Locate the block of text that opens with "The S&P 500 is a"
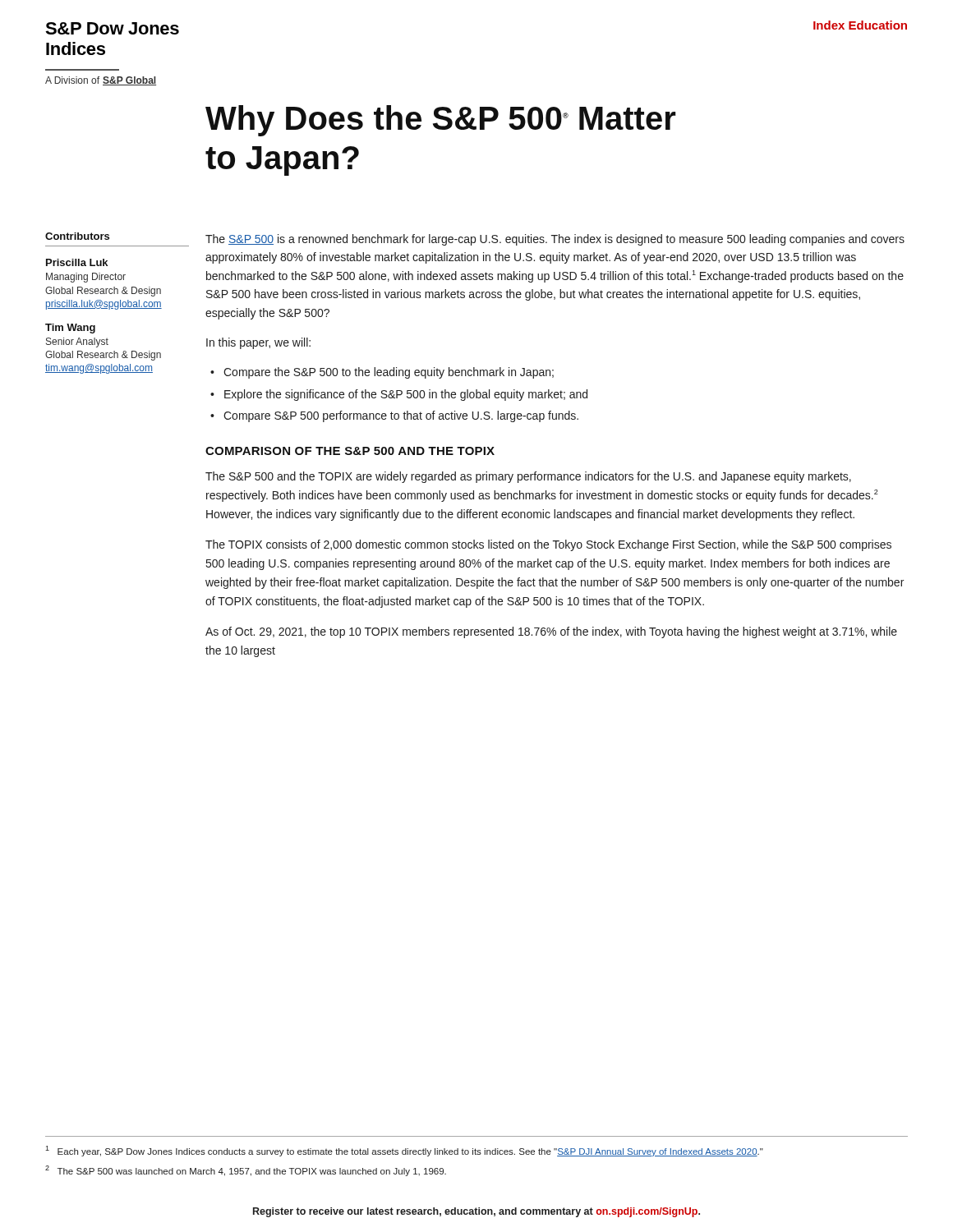 (555, 276)
